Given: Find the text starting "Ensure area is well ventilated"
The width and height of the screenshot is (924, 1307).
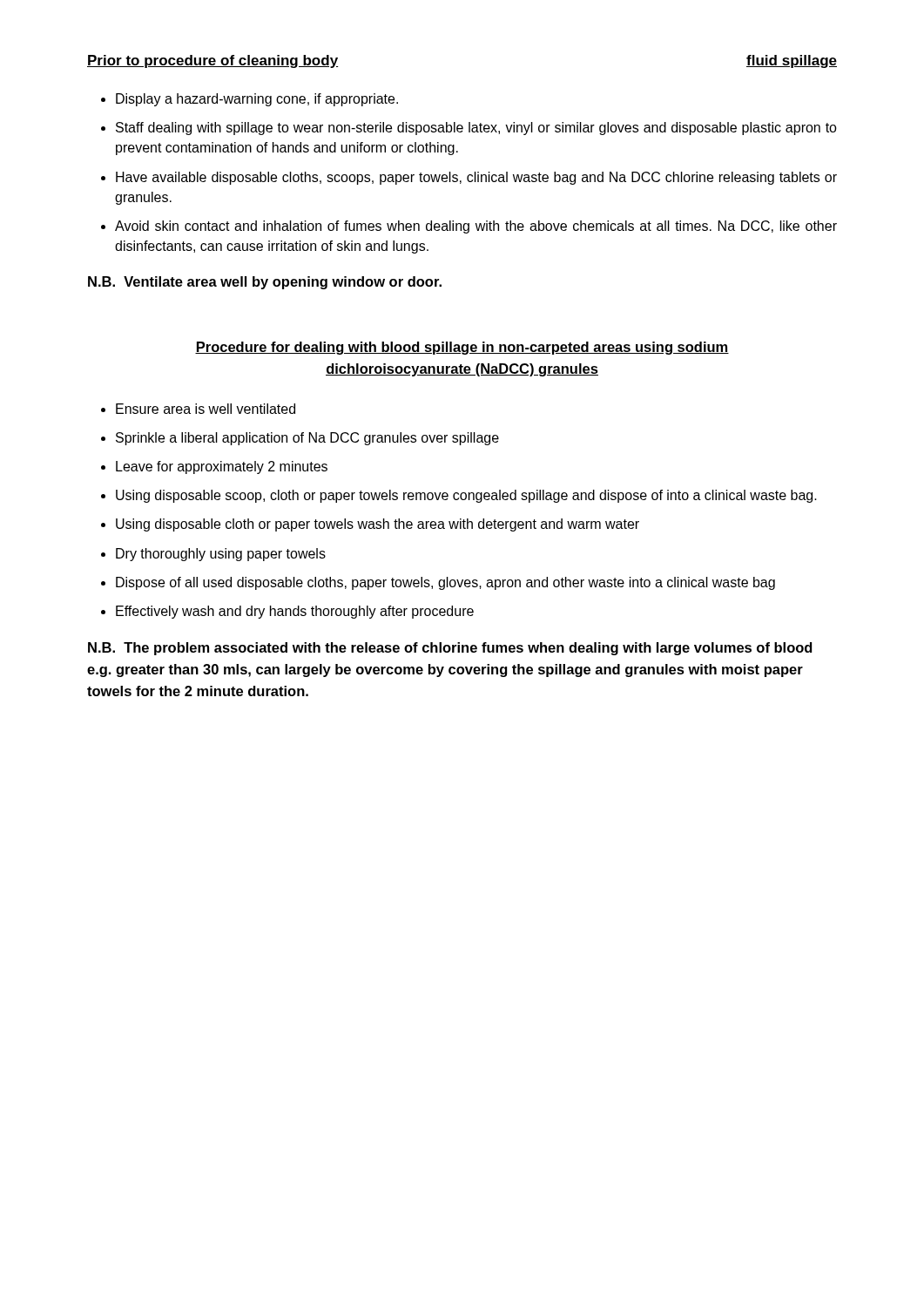Looking at the screenshot, I should 198,409.
